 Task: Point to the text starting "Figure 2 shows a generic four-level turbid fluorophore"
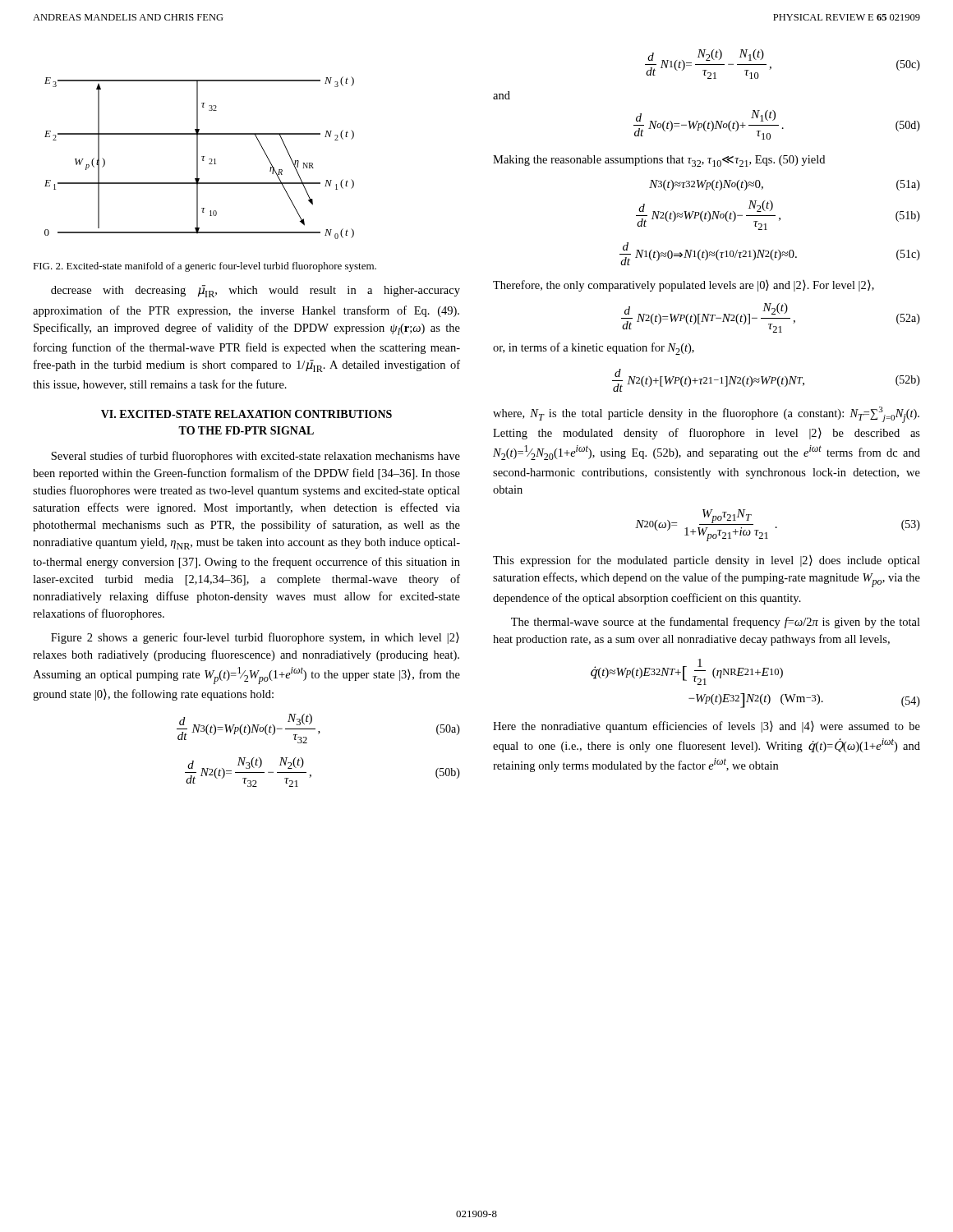246,666
